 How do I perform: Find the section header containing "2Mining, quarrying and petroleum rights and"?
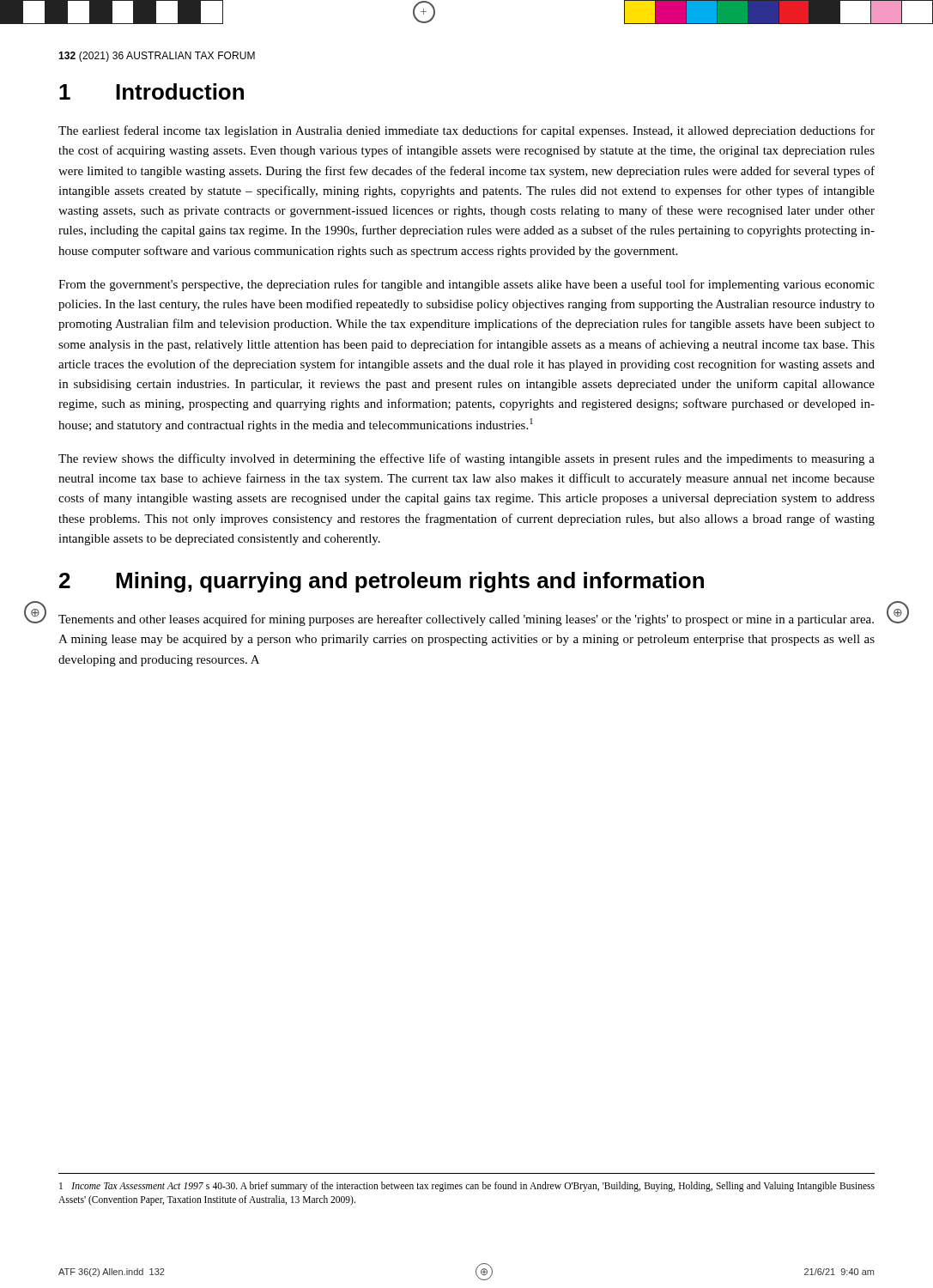click(x=466, y=581)
